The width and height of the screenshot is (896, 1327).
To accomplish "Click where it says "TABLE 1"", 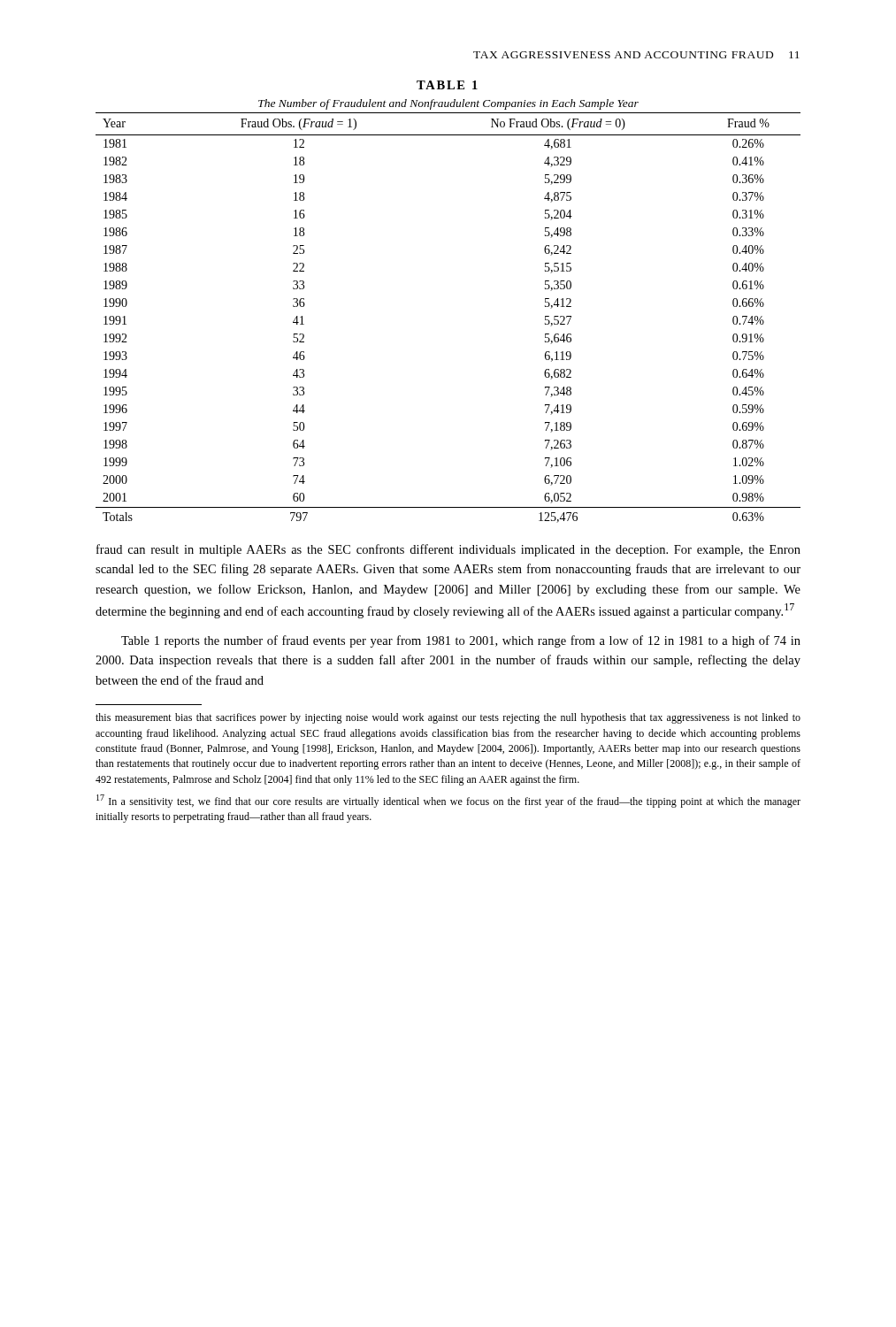I will point(448,85).
